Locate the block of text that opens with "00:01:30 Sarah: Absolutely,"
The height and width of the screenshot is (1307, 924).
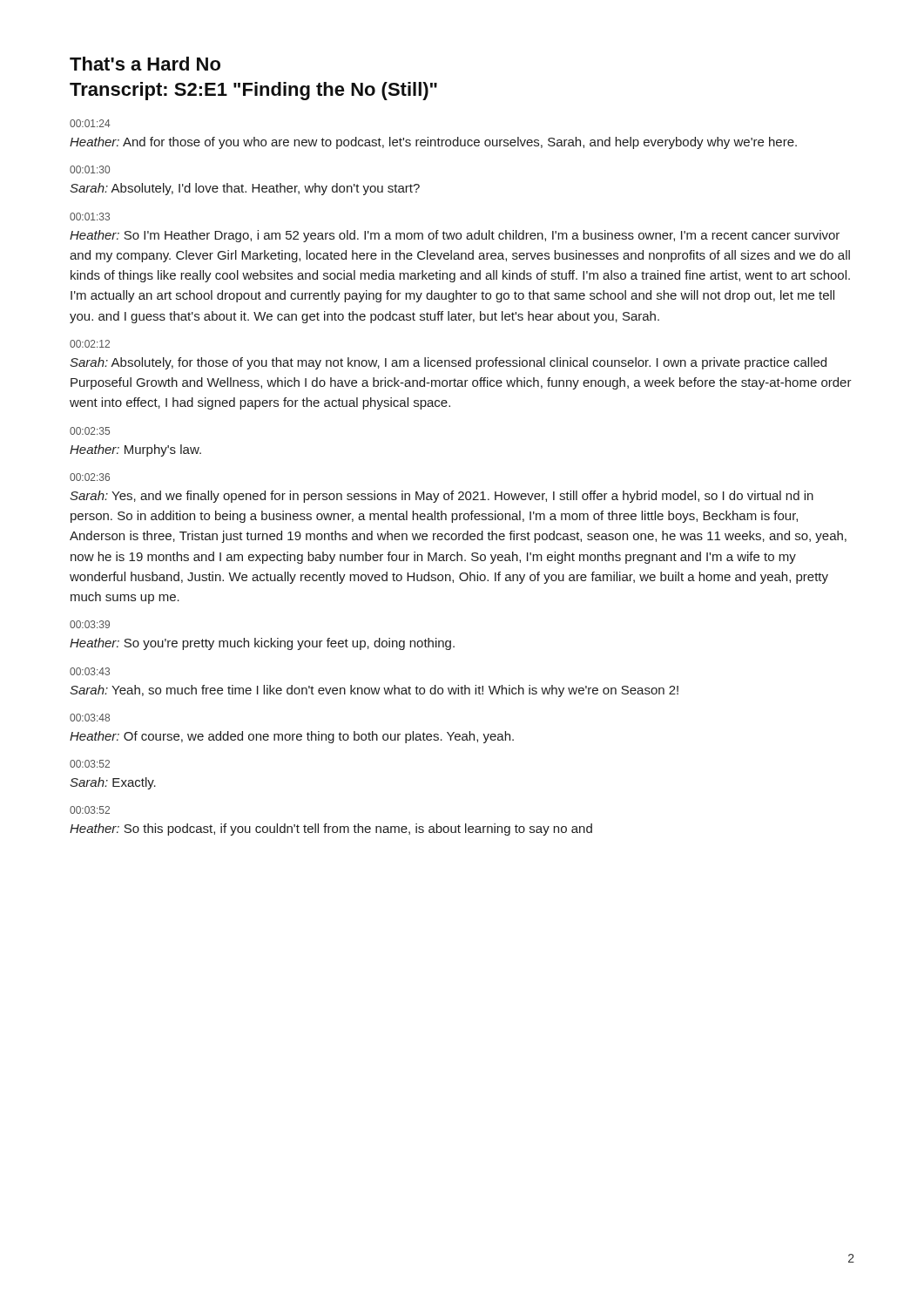90,169
